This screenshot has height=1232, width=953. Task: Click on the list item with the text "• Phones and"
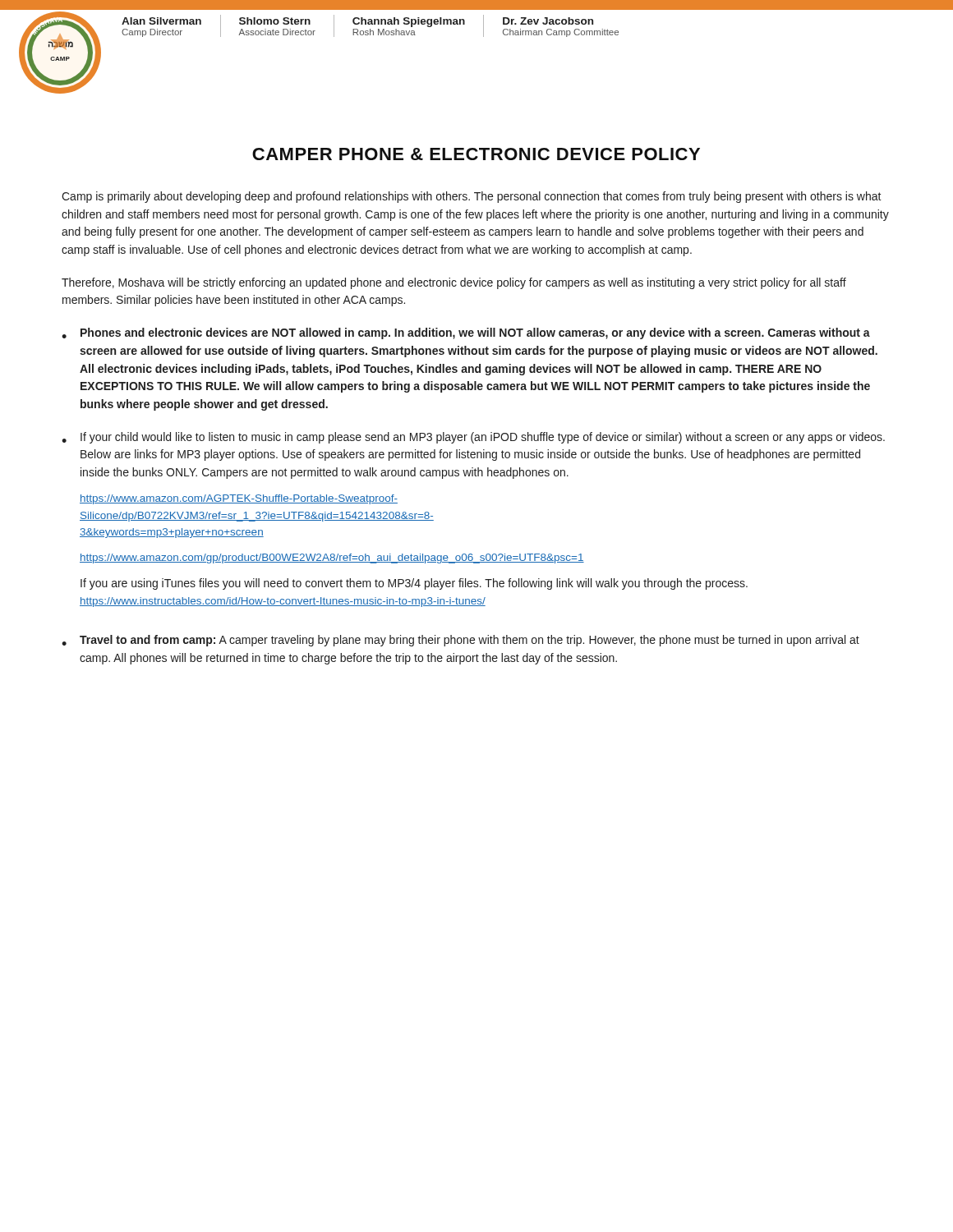point(476,369)
